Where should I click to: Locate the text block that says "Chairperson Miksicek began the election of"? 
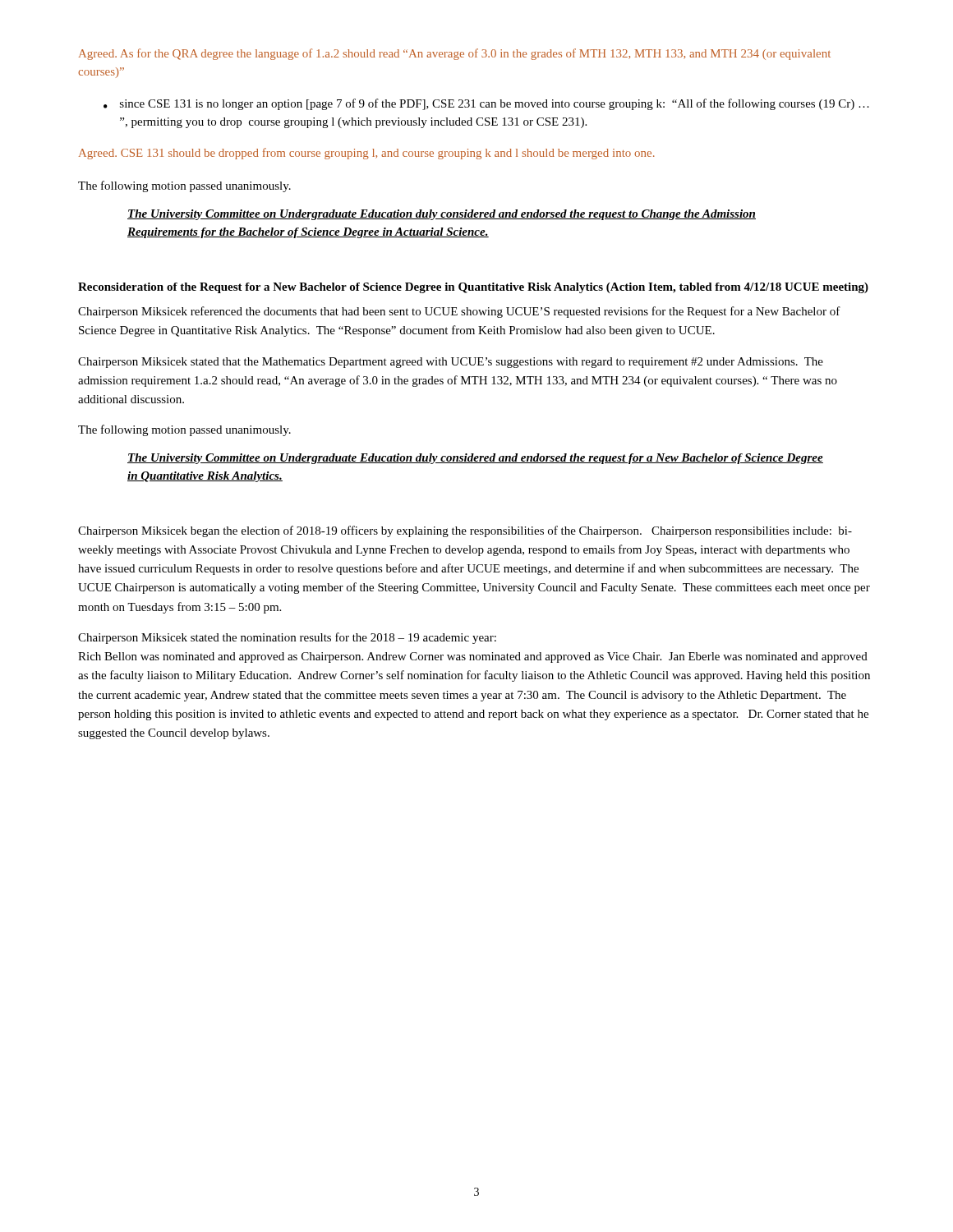(474, 568)
